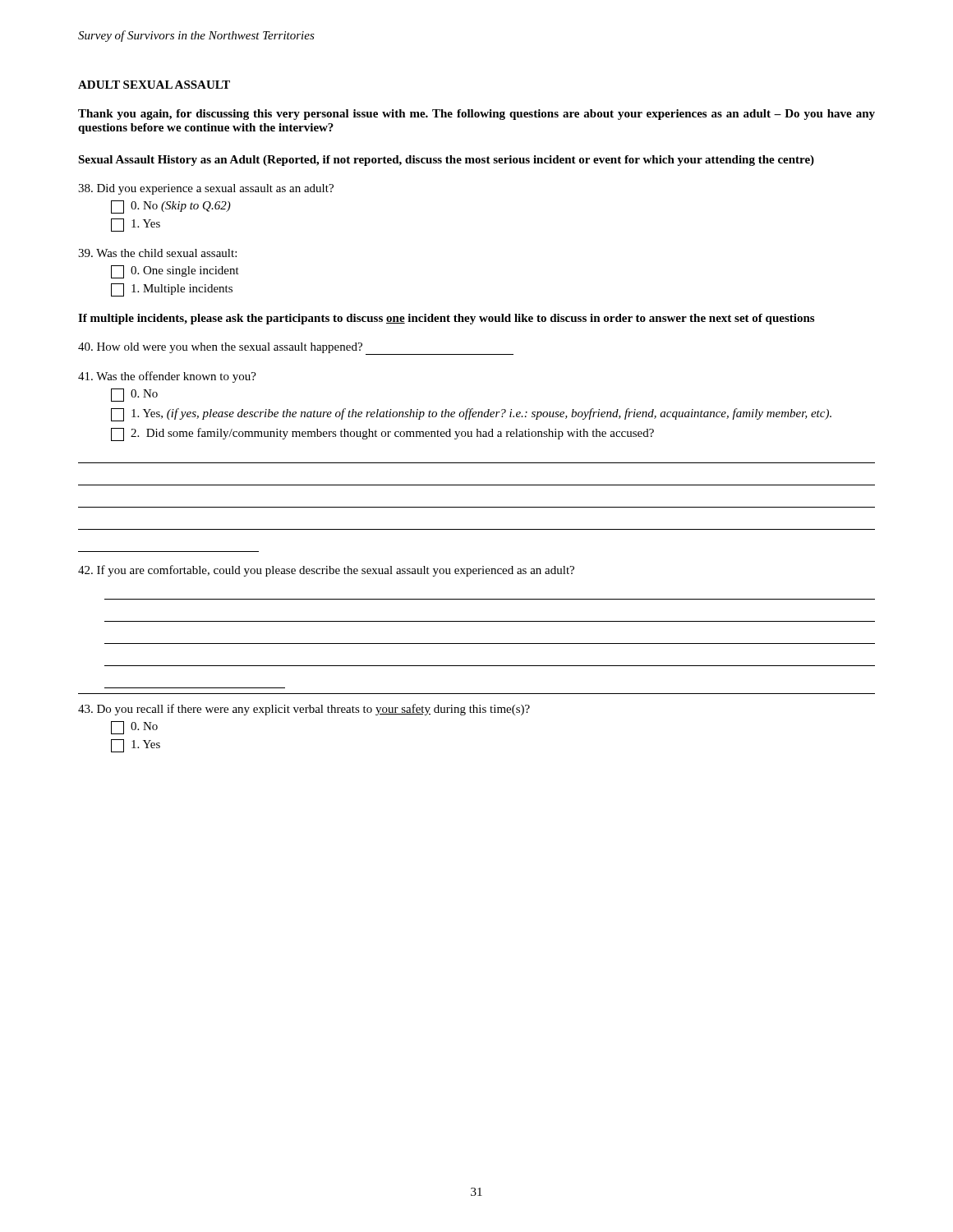Find the text block starting "41. Was the"

pyautogui.click(x=476, y=461)
